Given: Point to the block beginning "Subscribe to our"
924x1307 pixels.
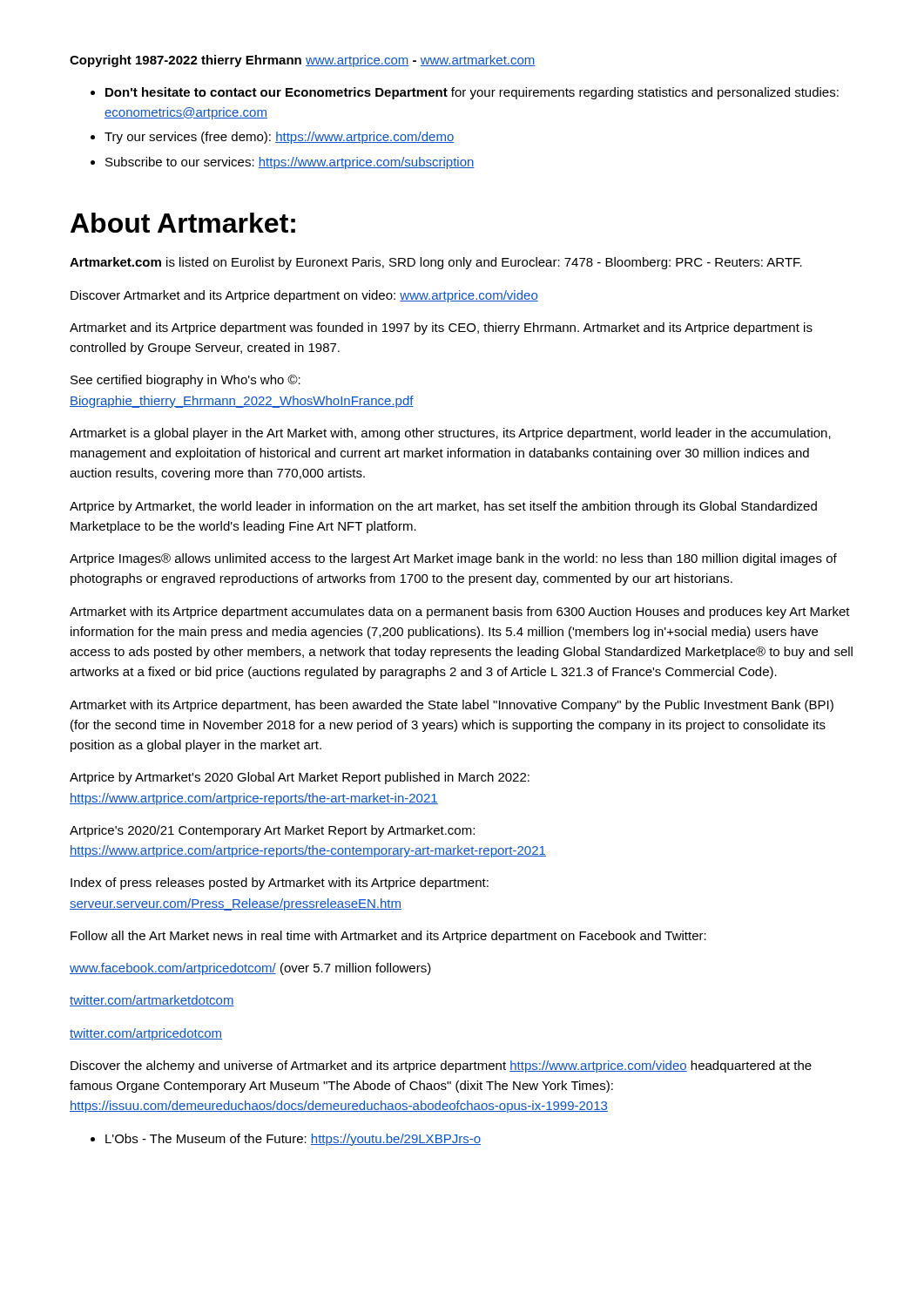Looking at the screenshot, I should tap(289, 161).
